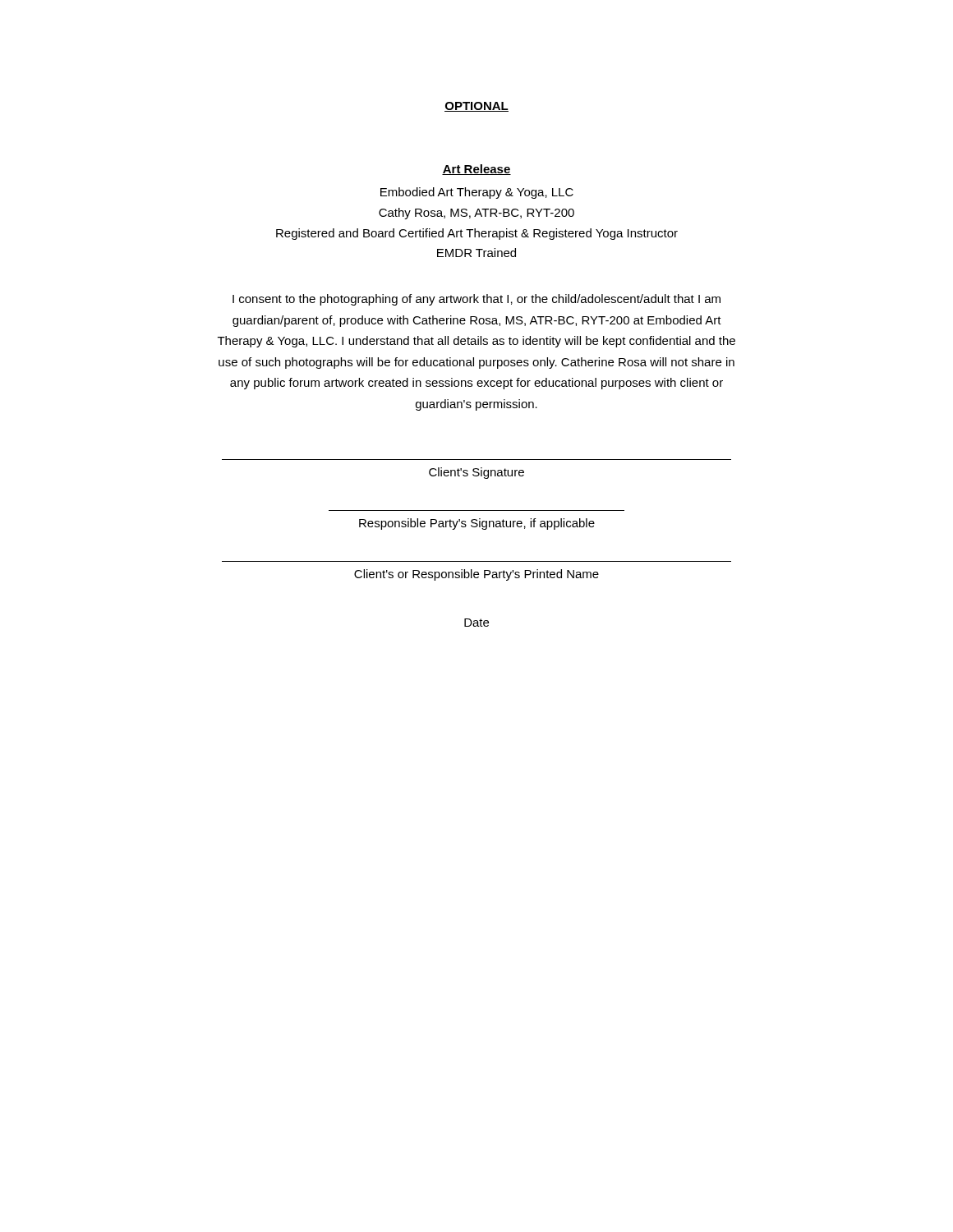Point to "Client's Signature"
Image resolution: width=953 pixels, height=1232 pixels.
[x=476, y=469]
